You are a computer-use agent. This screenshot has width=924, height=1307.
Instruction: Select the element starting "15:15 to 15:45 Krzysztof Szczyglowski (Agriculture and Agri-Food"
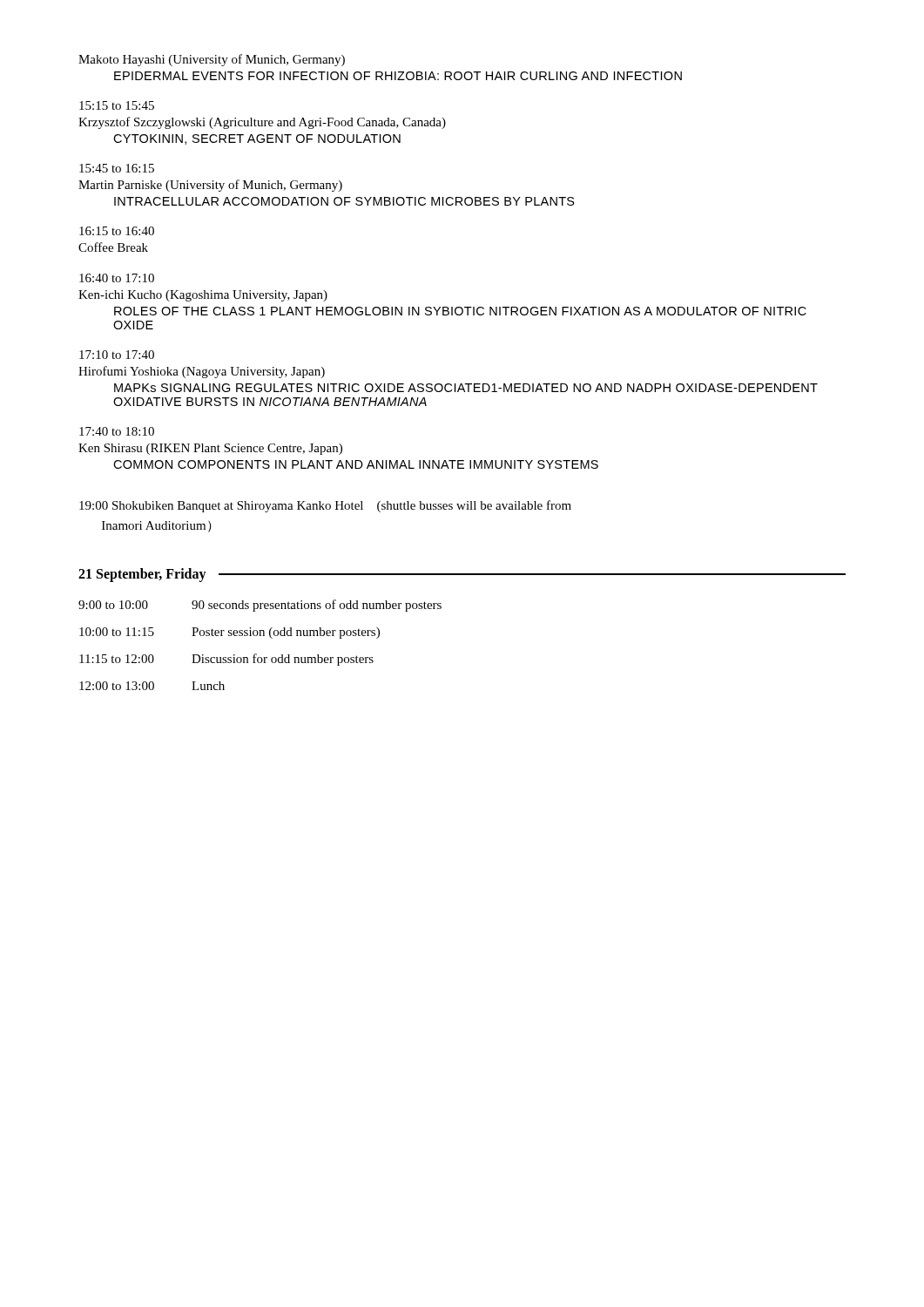tap(117, 105)
